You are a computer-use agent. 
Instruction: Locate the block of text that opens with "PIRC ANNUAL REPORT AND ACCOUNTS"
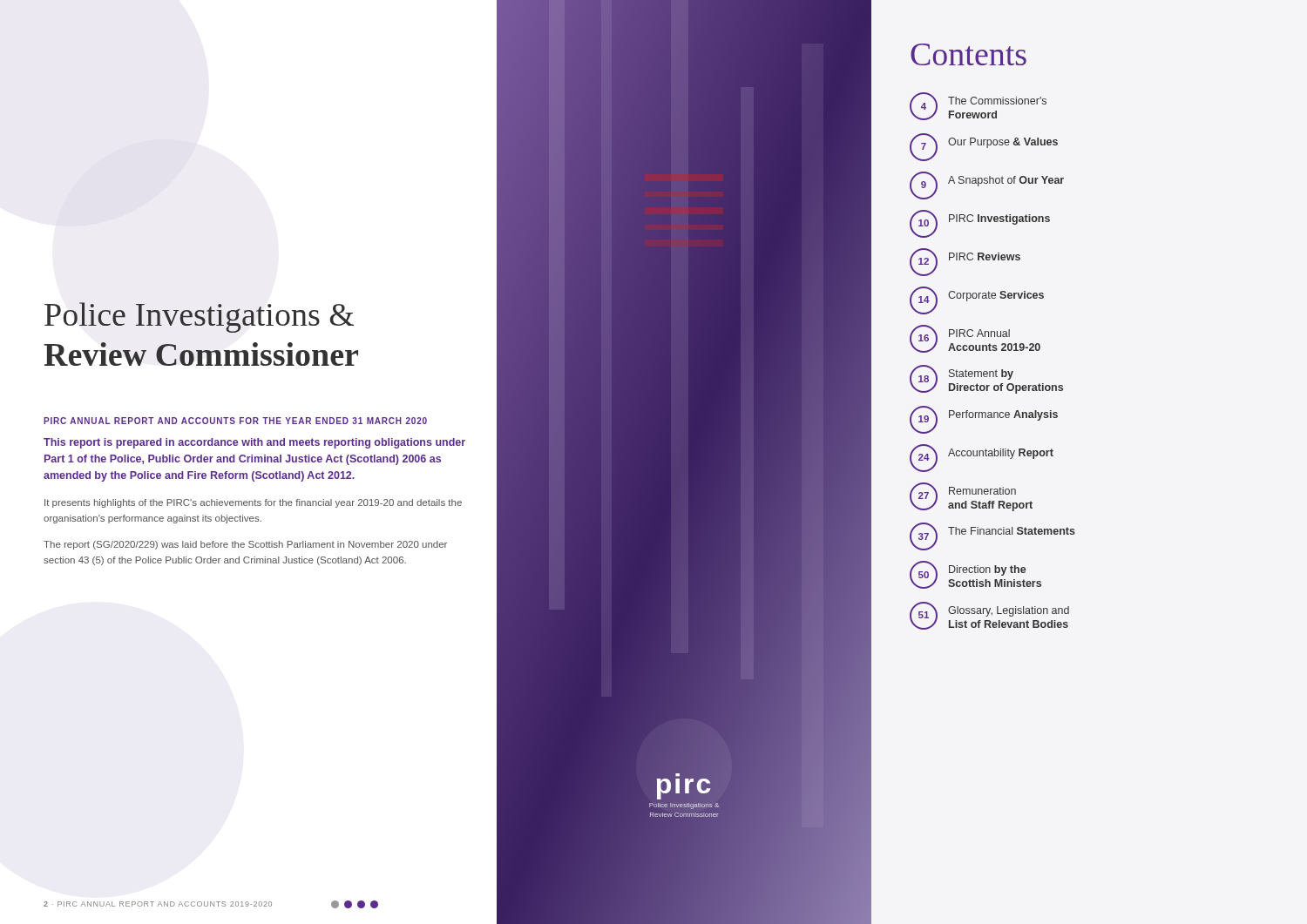point(236,421)
